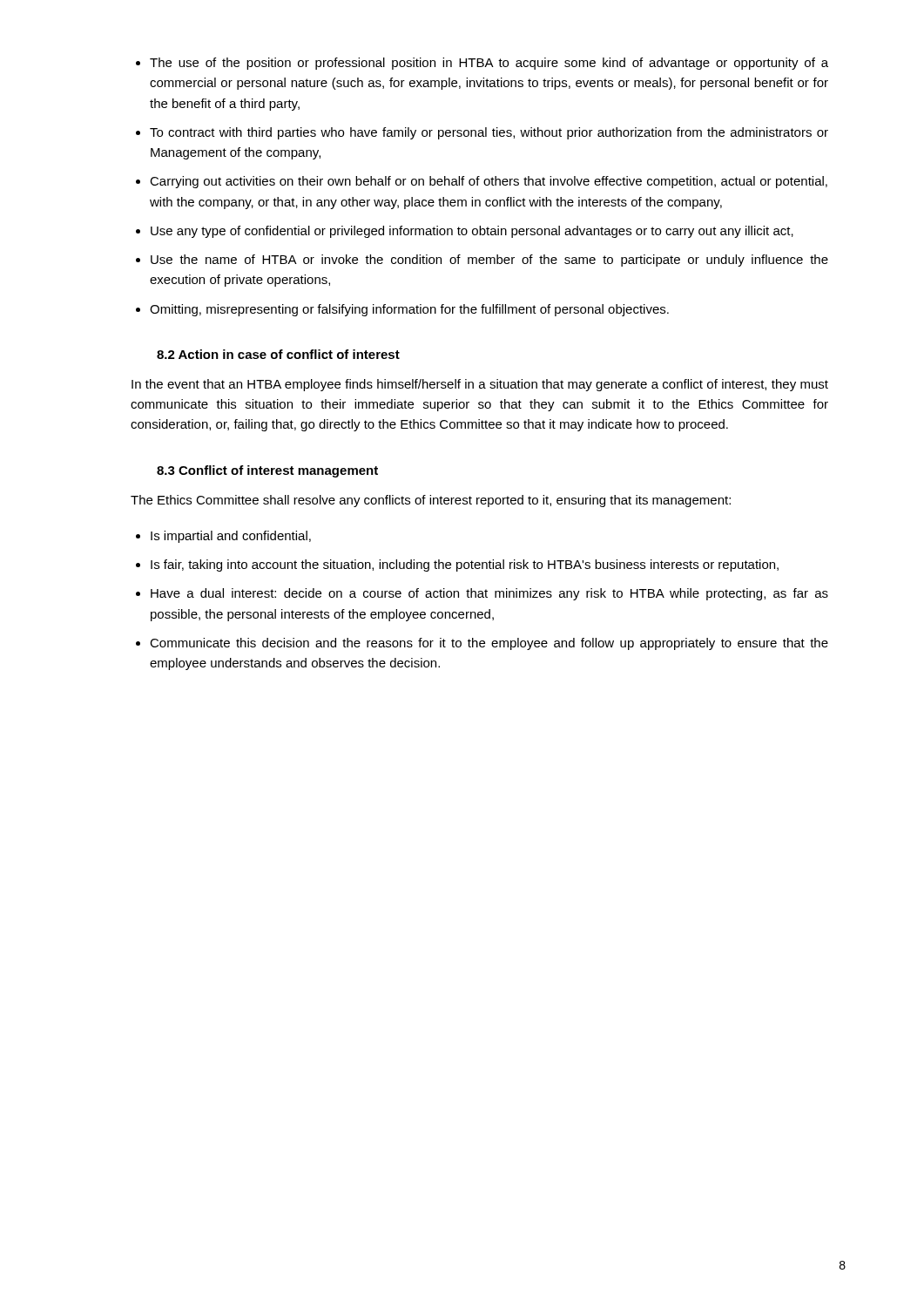Image resolution: width=924 pixels, height=1307 pixels.
Task: Point to the region starting "Use the name of HTBA or"
Action: 489,270
